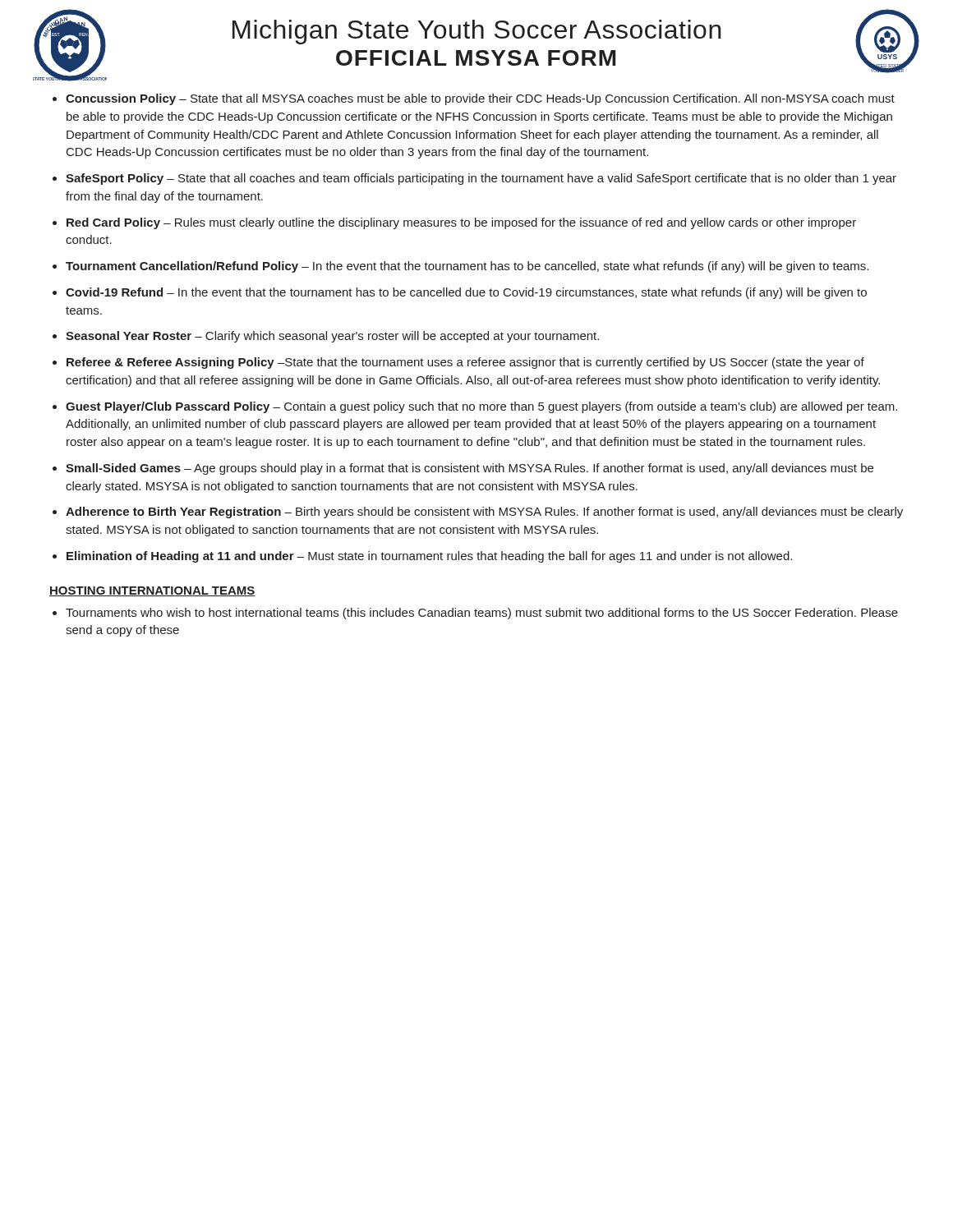Find the block on this page that starts "Elimination of Heading at 11"
This screenshot has height=1232, width=953.
pos(429,555)
